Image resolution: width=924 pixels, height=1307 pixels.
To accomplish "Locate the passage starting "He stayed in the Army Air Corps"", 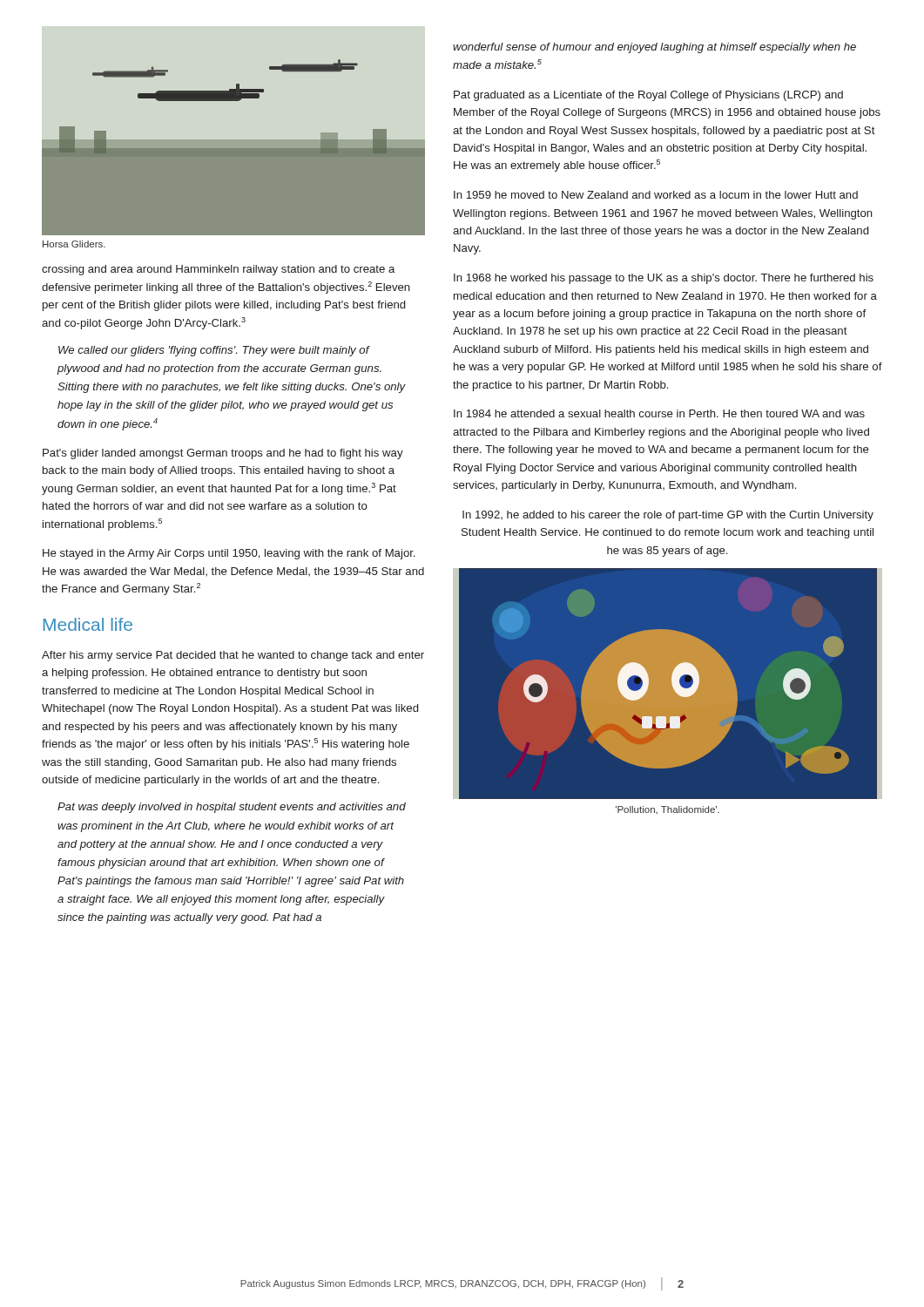I will coord(233,572).
